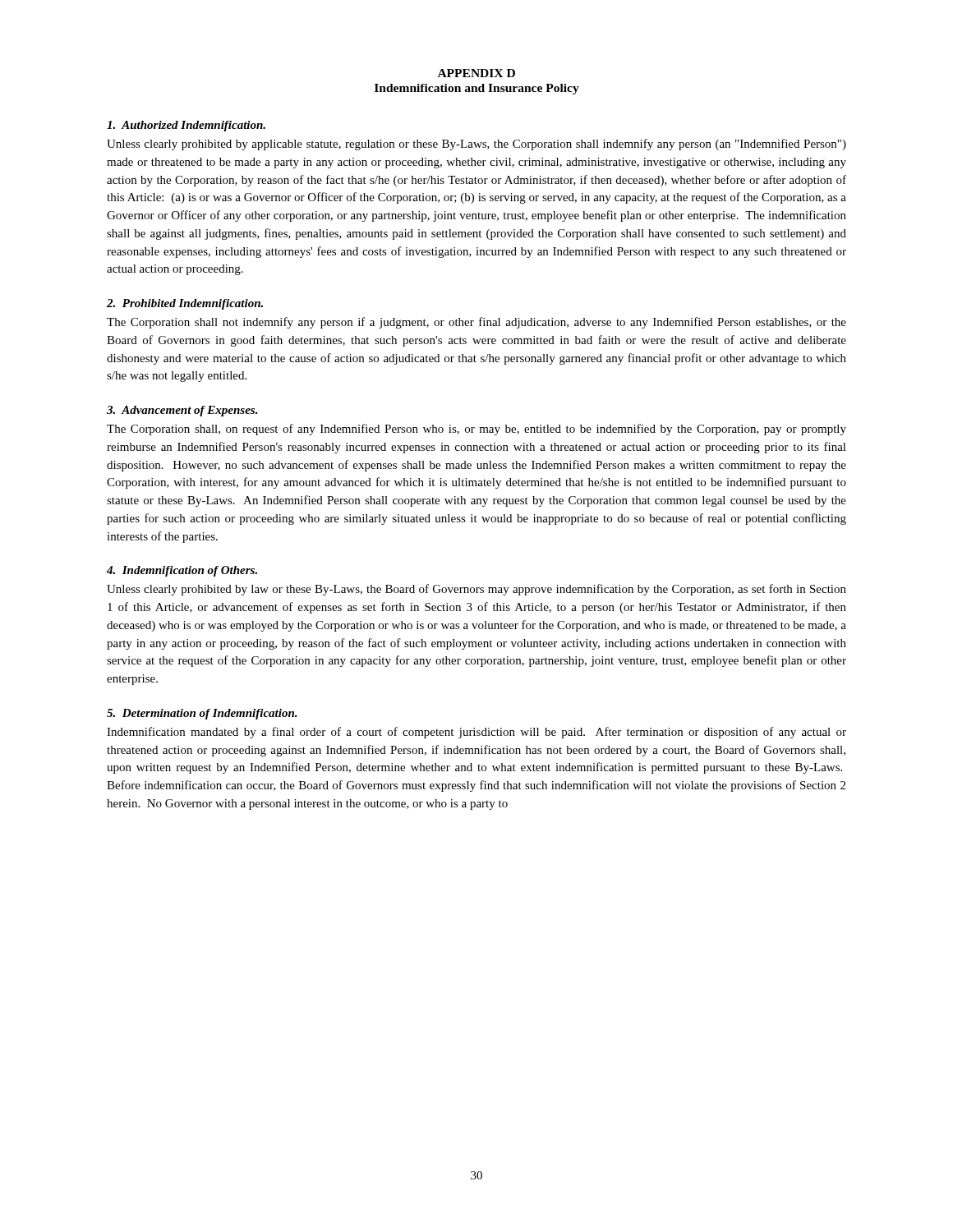The image size is (953, 1232).
Task: Locate the text block that reads "Unless clearly prohibited by applicable statute, regulation"
Action: [x=476, y=206]
